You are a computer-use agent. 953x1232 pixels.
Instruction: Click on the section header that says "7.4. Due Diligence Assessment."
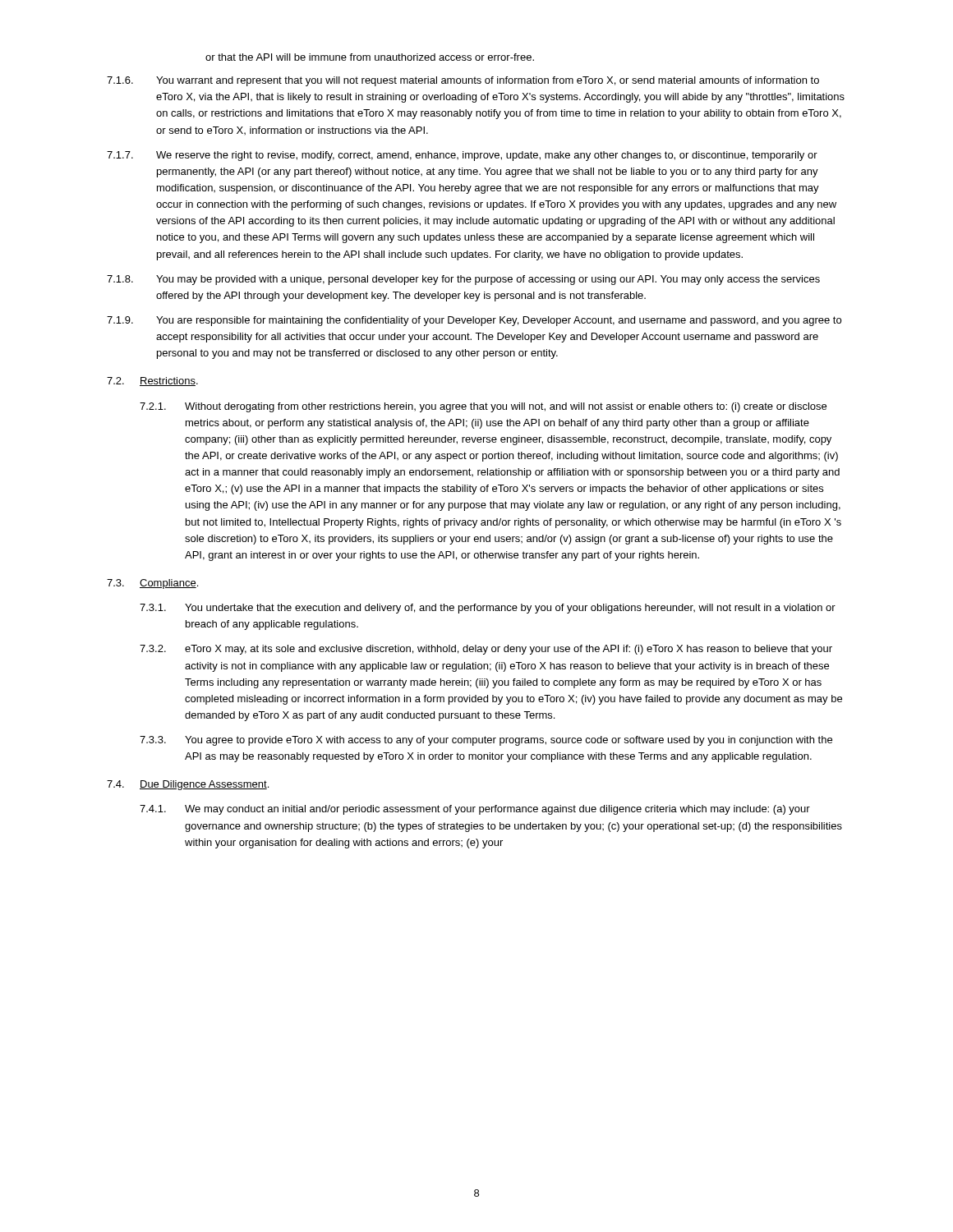[x=188, y=785]
